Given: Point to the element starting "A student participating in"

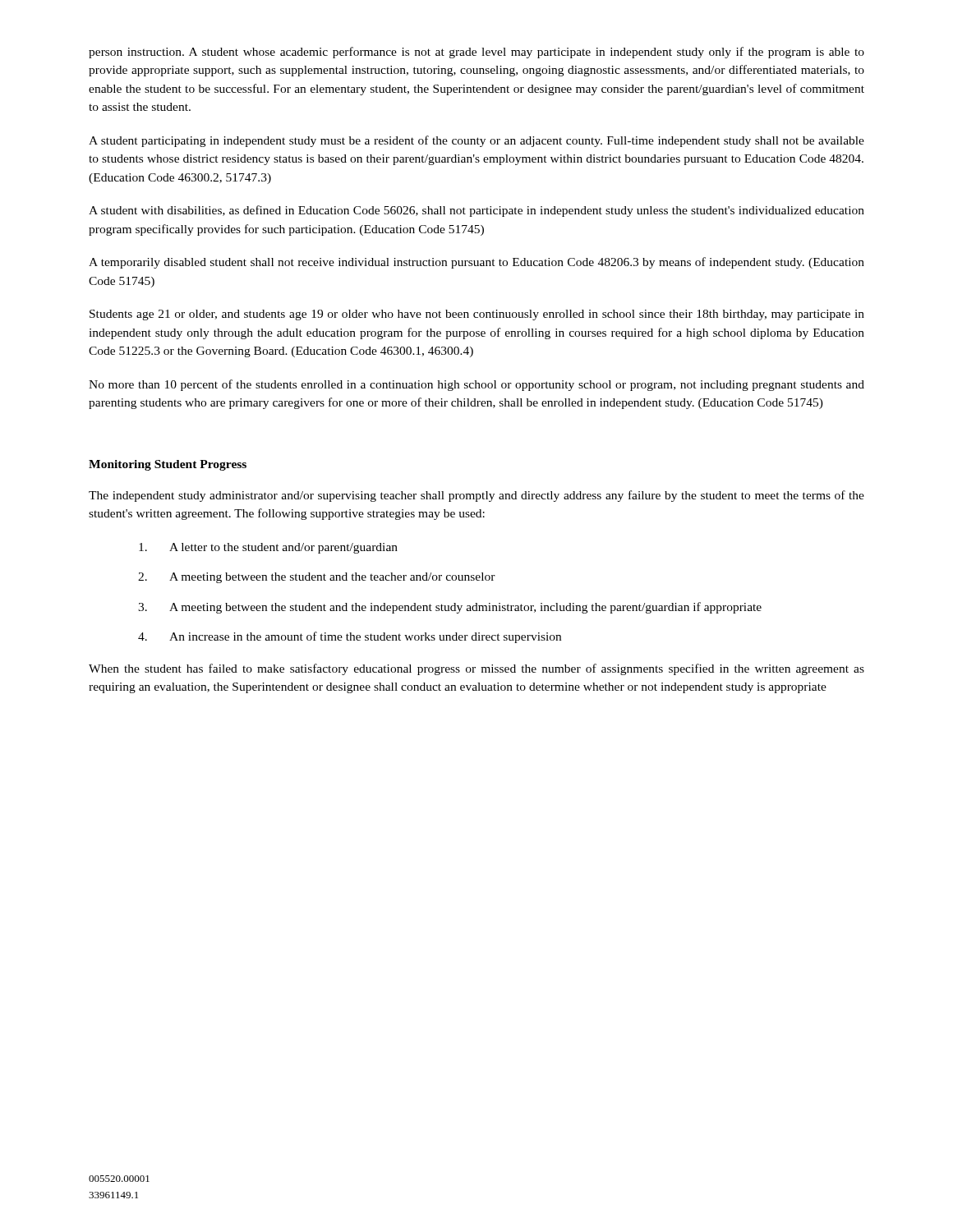Looking at the screenshot, I should (476, 158).
